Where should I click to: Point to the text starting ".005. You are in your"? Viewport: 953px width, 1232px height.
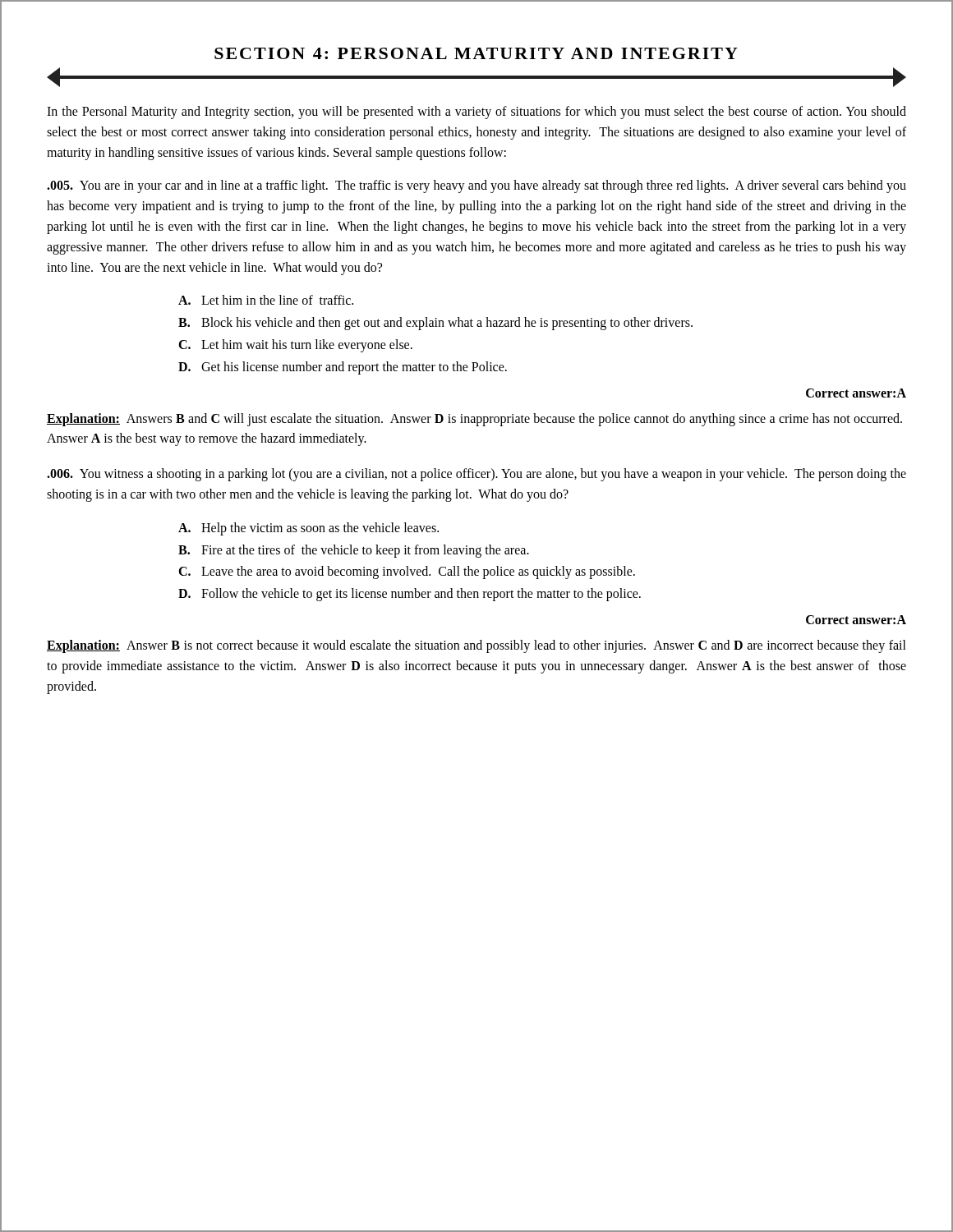click(476, 226)
